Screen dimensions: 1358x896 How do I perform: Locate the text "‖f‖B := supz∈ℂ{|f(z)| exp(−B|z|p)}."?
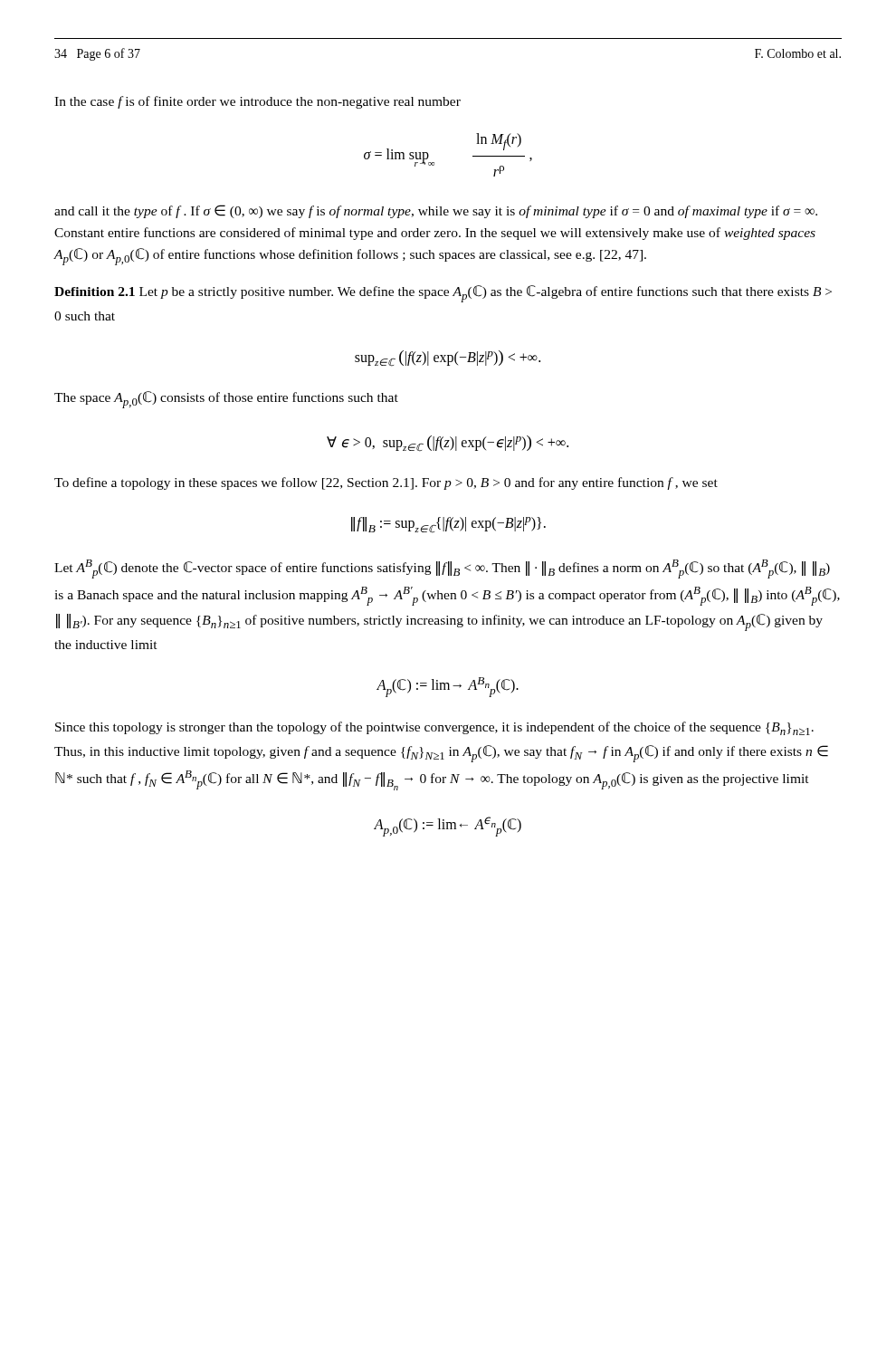[448, 523]
